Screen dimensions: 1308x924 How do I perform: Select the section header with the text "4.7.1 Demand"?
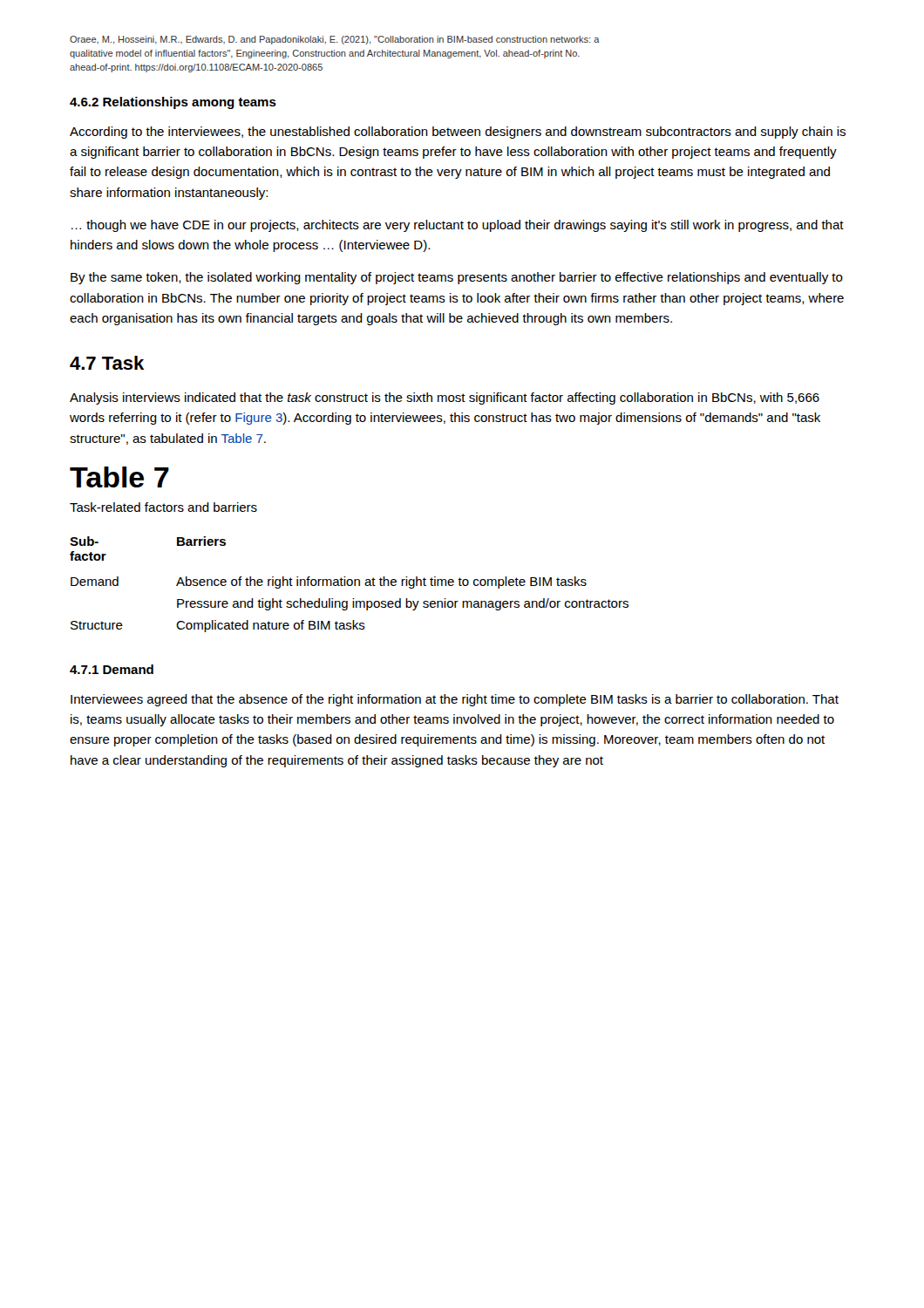pos(112,669)
